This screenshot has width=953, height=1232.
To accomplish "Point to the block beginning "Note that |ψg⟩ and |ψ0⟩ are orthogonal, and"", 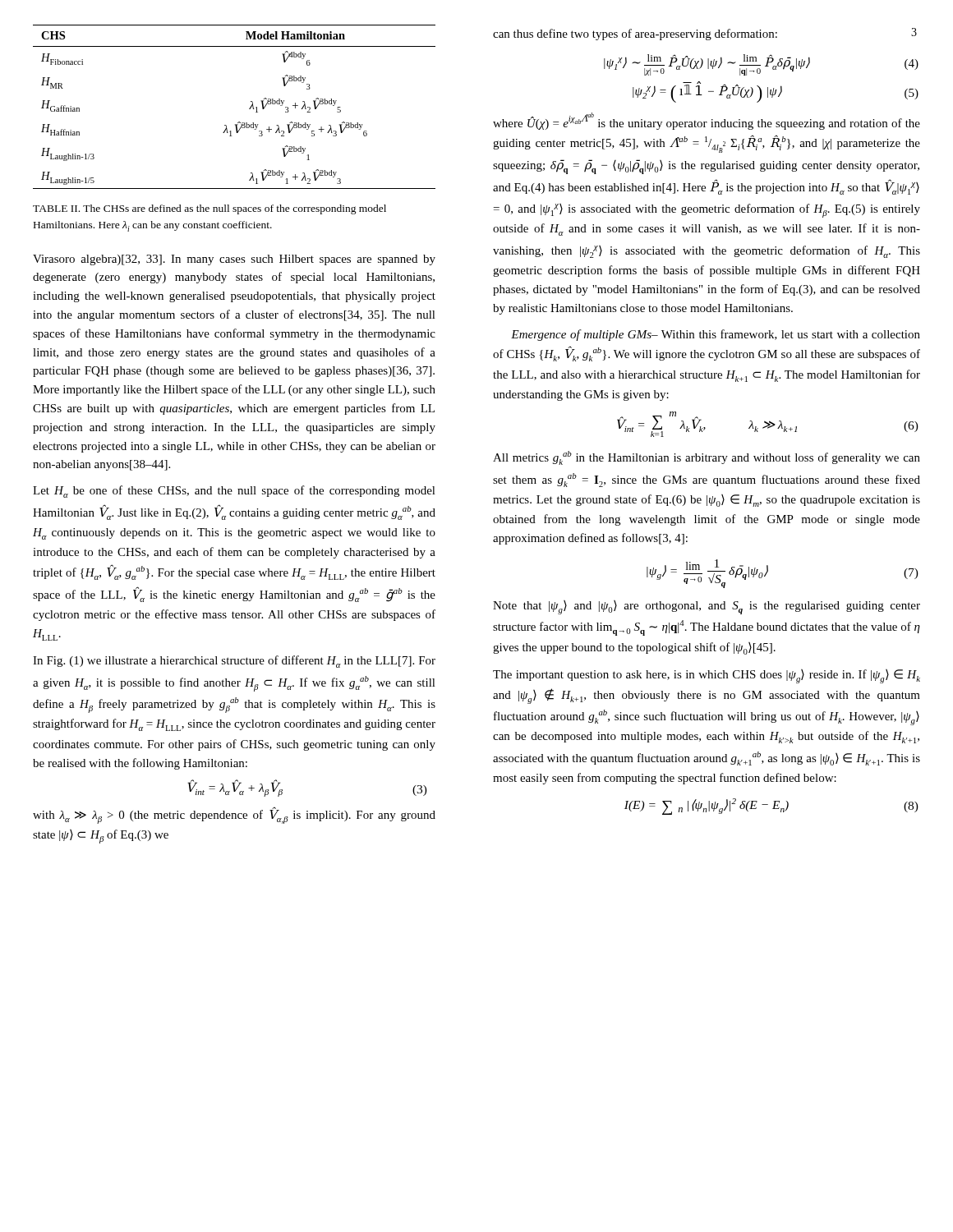I will (x=707, y=627).
